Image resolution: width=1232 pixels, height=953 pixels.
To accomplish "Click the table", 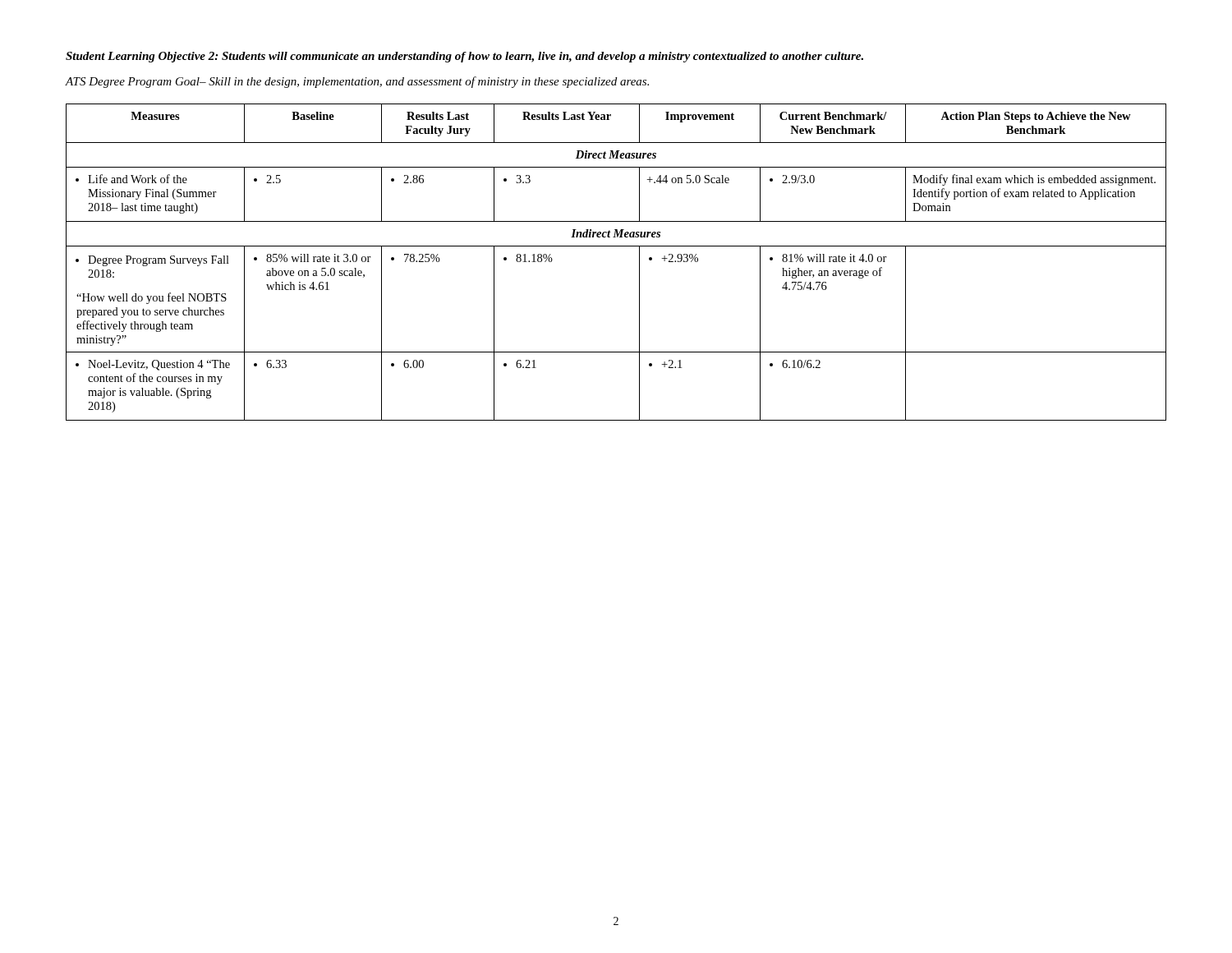I will click(616, 262).
